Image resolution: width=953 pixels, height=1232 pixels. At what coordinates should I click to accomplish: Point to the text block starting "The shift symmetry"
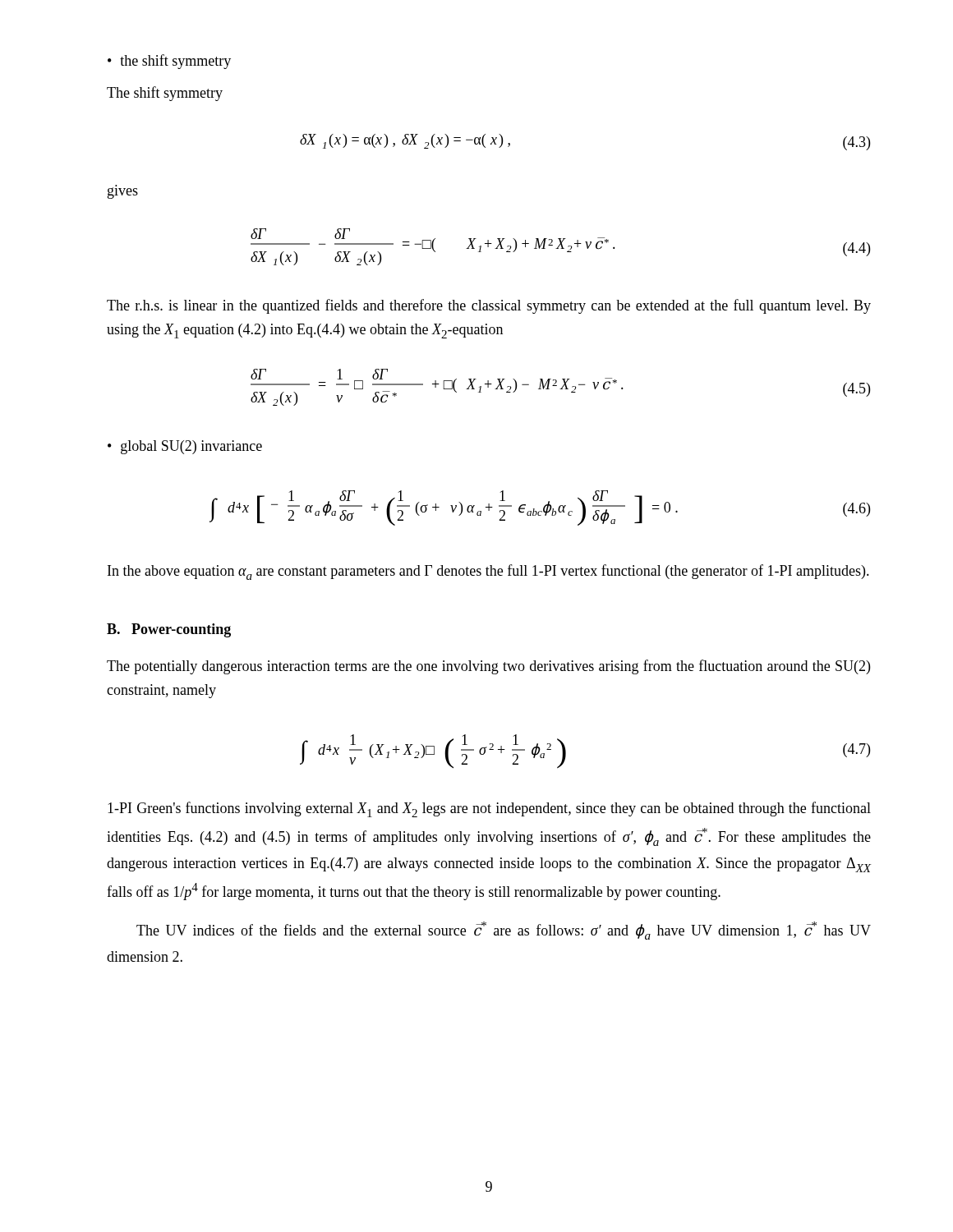coord(165,93)
